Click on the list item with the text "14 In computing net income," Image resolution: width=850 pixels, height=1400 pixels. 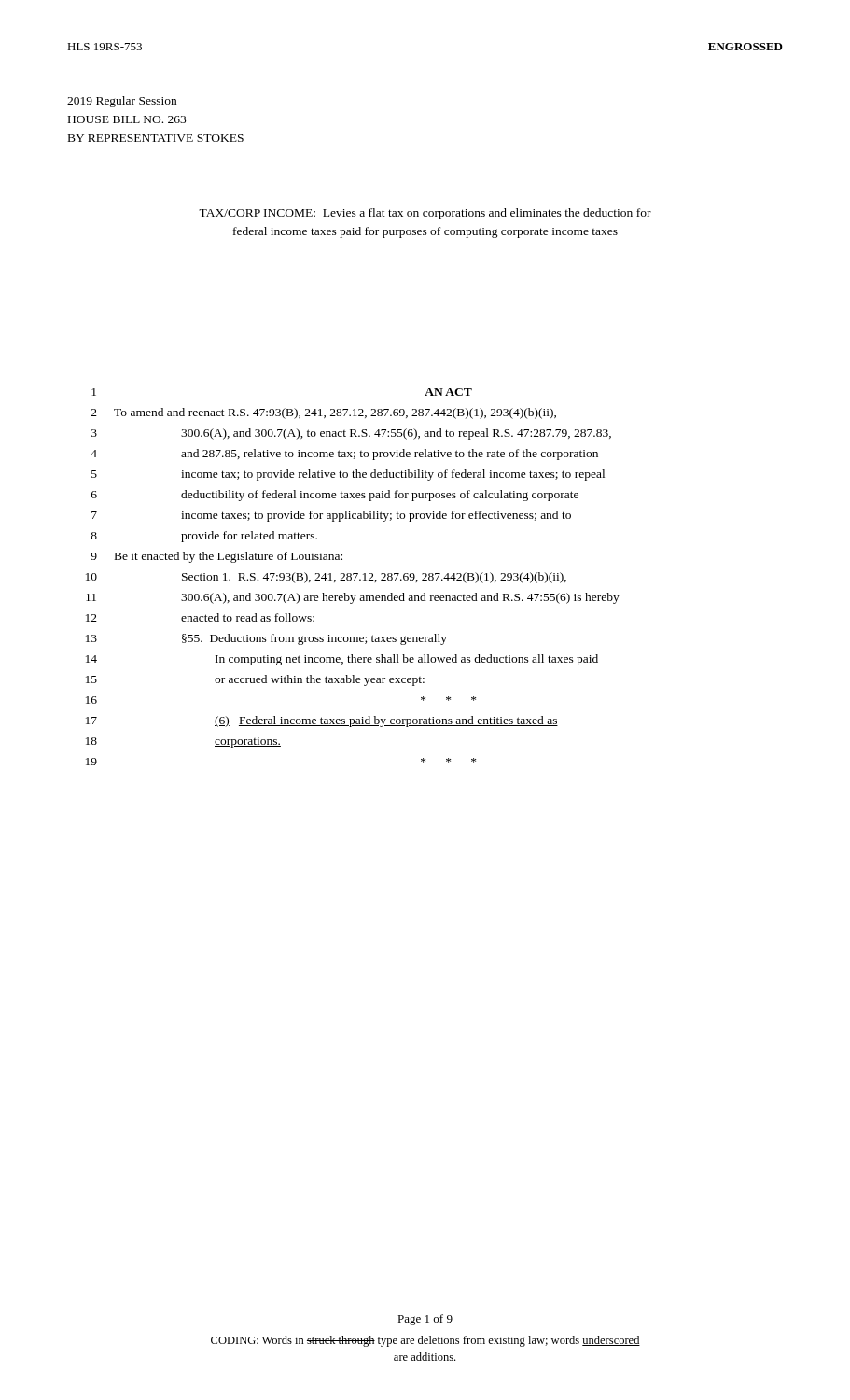pyautogui.click(x=425, y=659)
